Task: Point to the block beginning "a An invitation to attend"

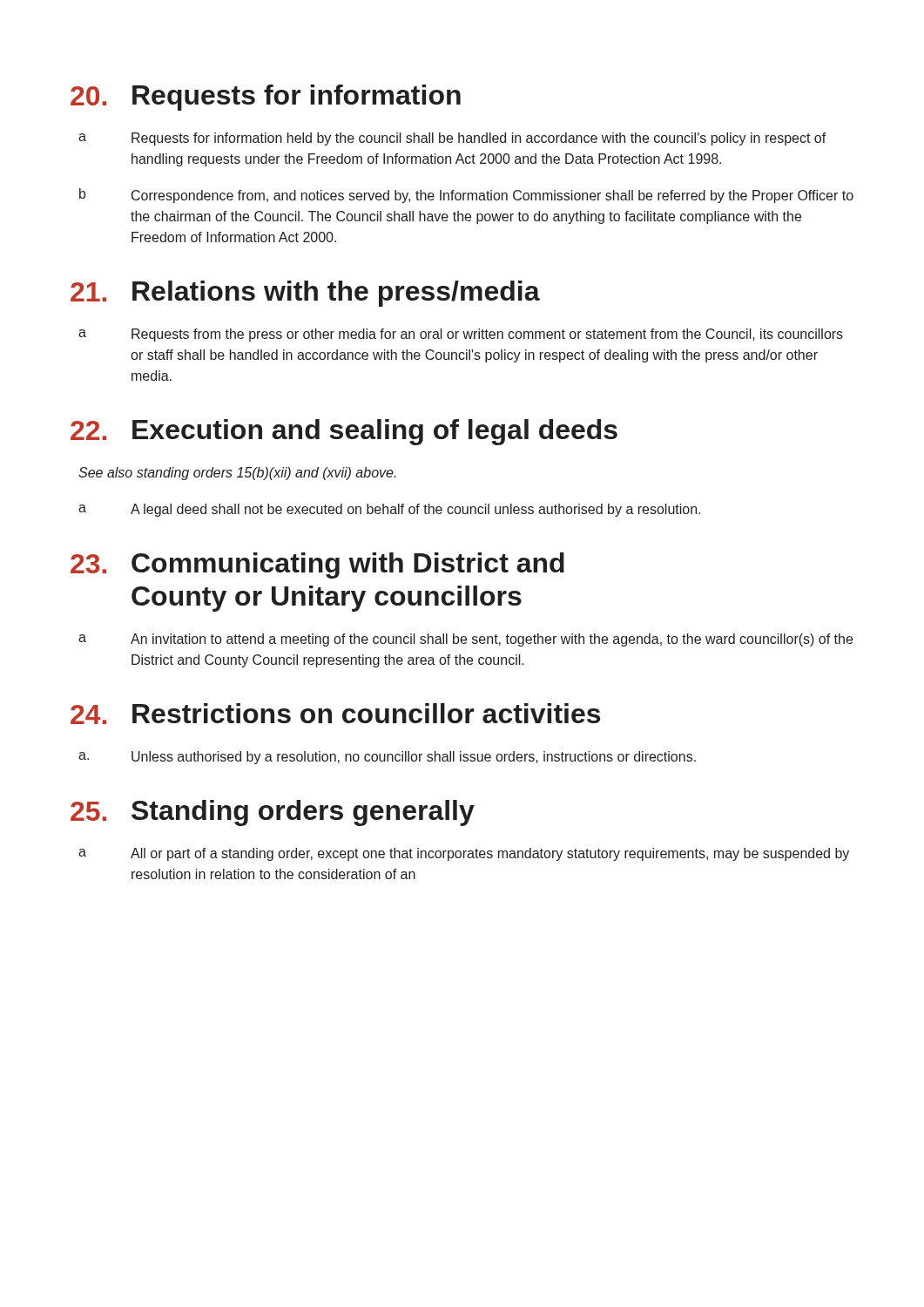Action: point(466,650)
